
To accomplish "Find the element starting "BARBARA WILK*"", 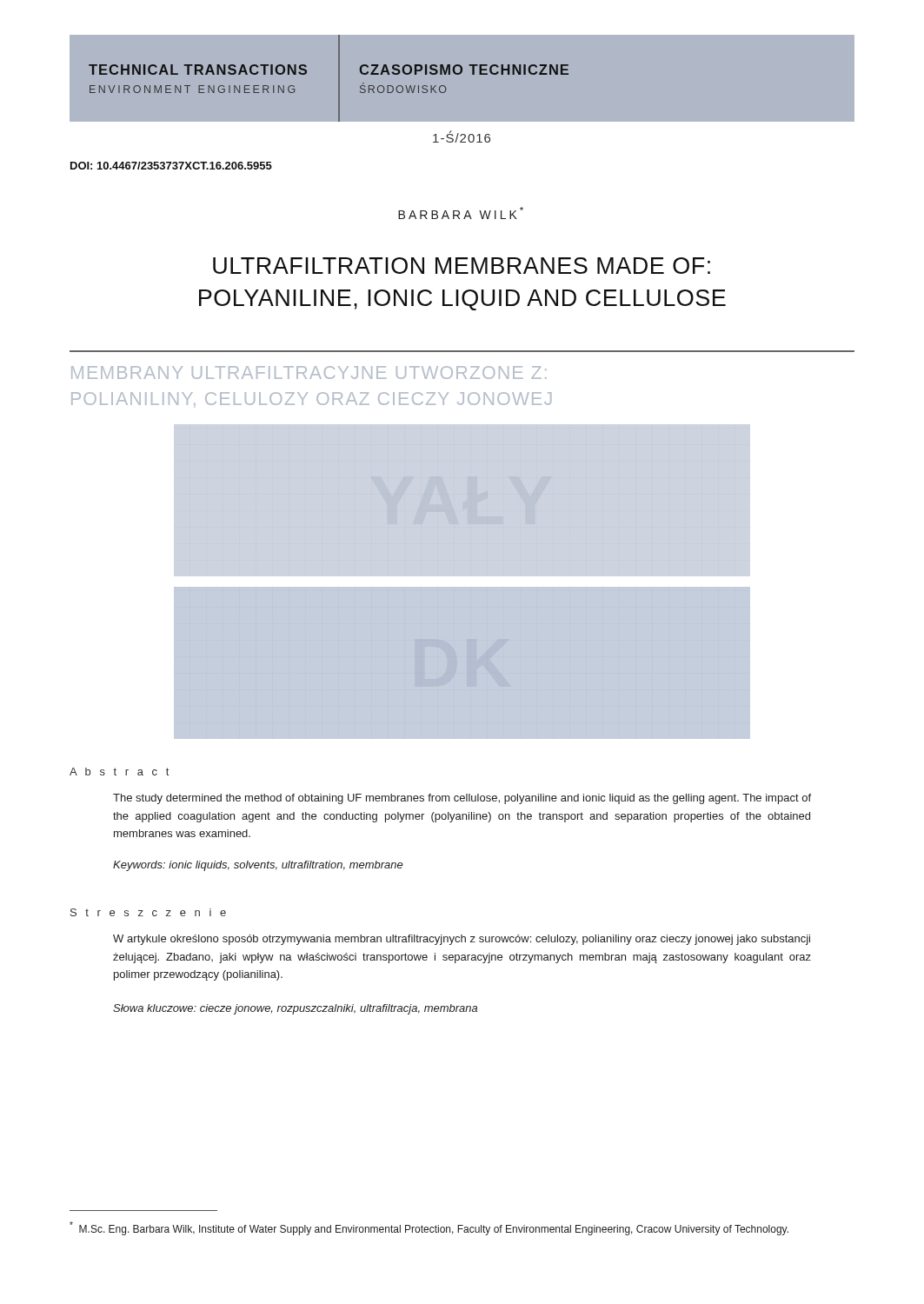I will pos(462,213).
